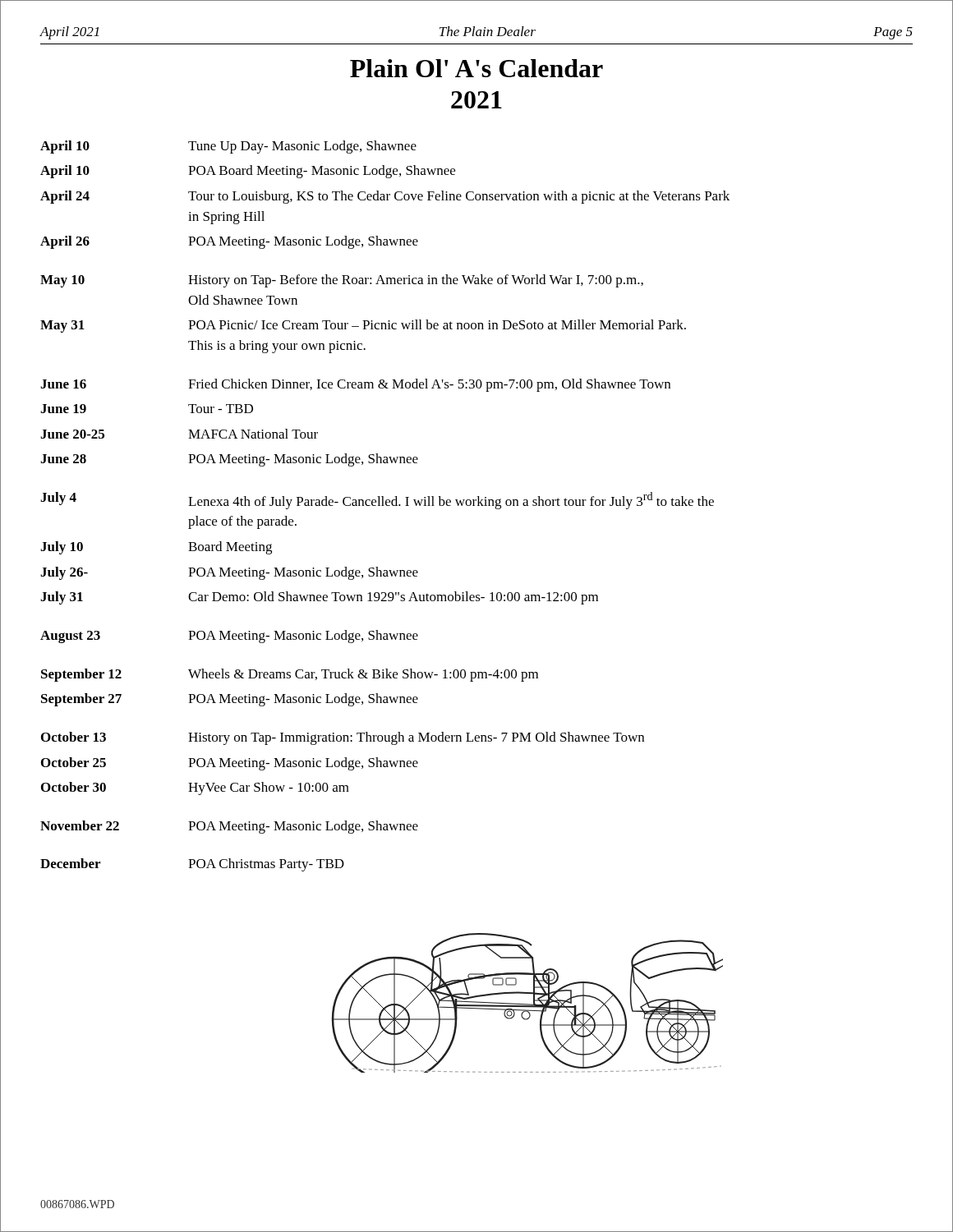Select the illustration
Screen dimensions: 1232x953
pyautogui.click(x=476, y=984)
